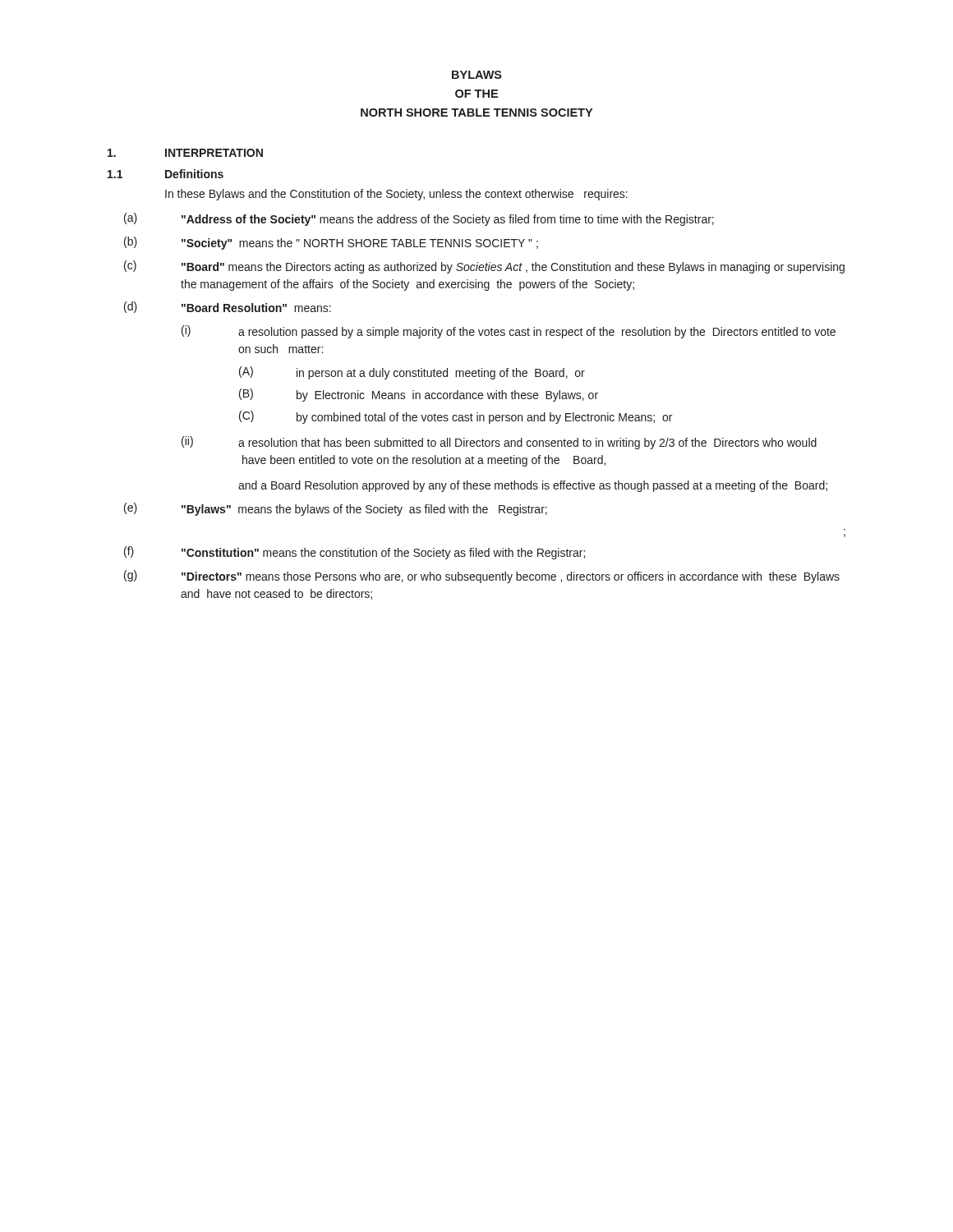This screenshot has height=1232, width=953.
Task: Find the text starting "In these Bylaws and the Constitution of"
Action: (x=396, y=193)
